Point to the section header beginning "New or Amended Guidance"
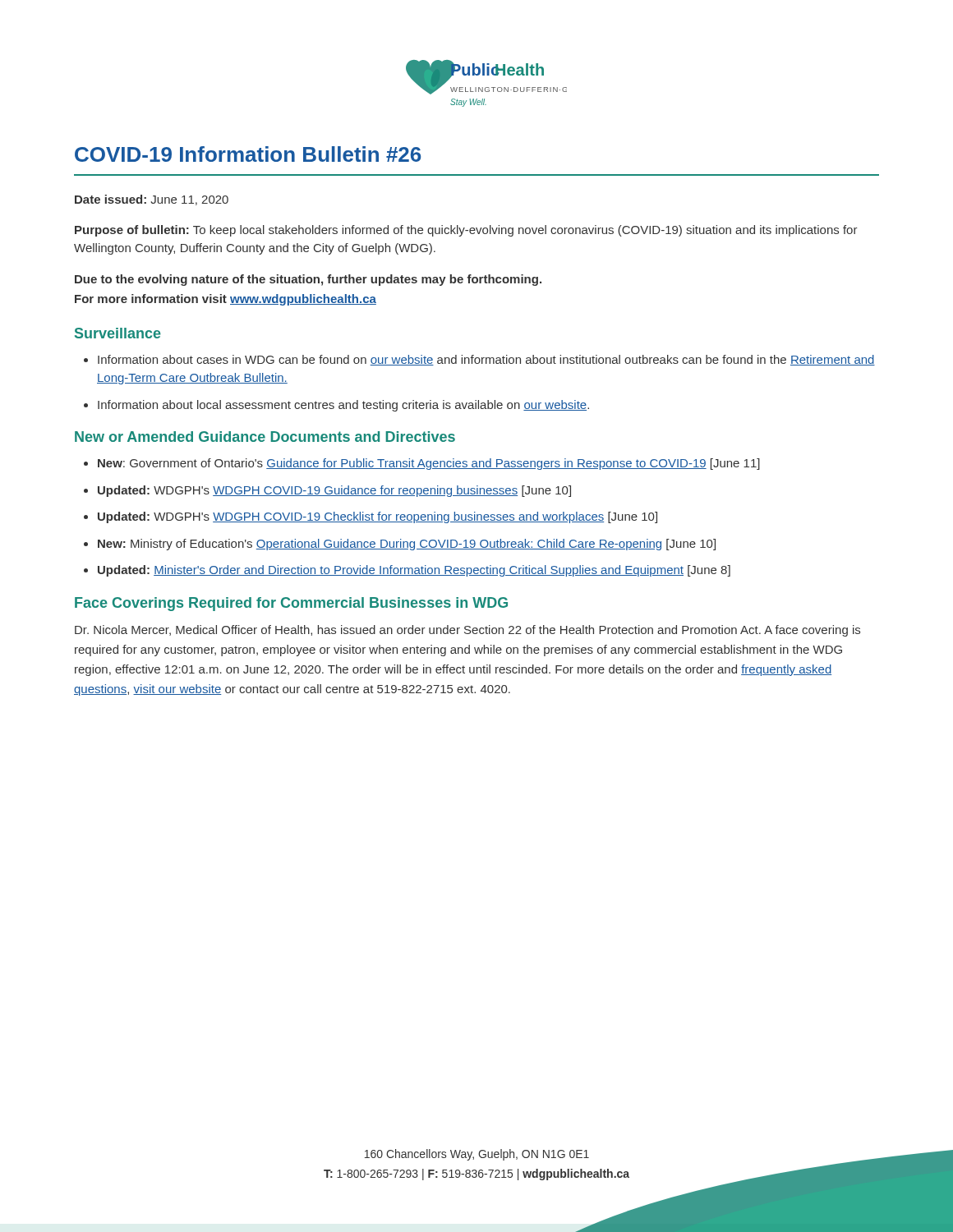 tap(265, 437)
